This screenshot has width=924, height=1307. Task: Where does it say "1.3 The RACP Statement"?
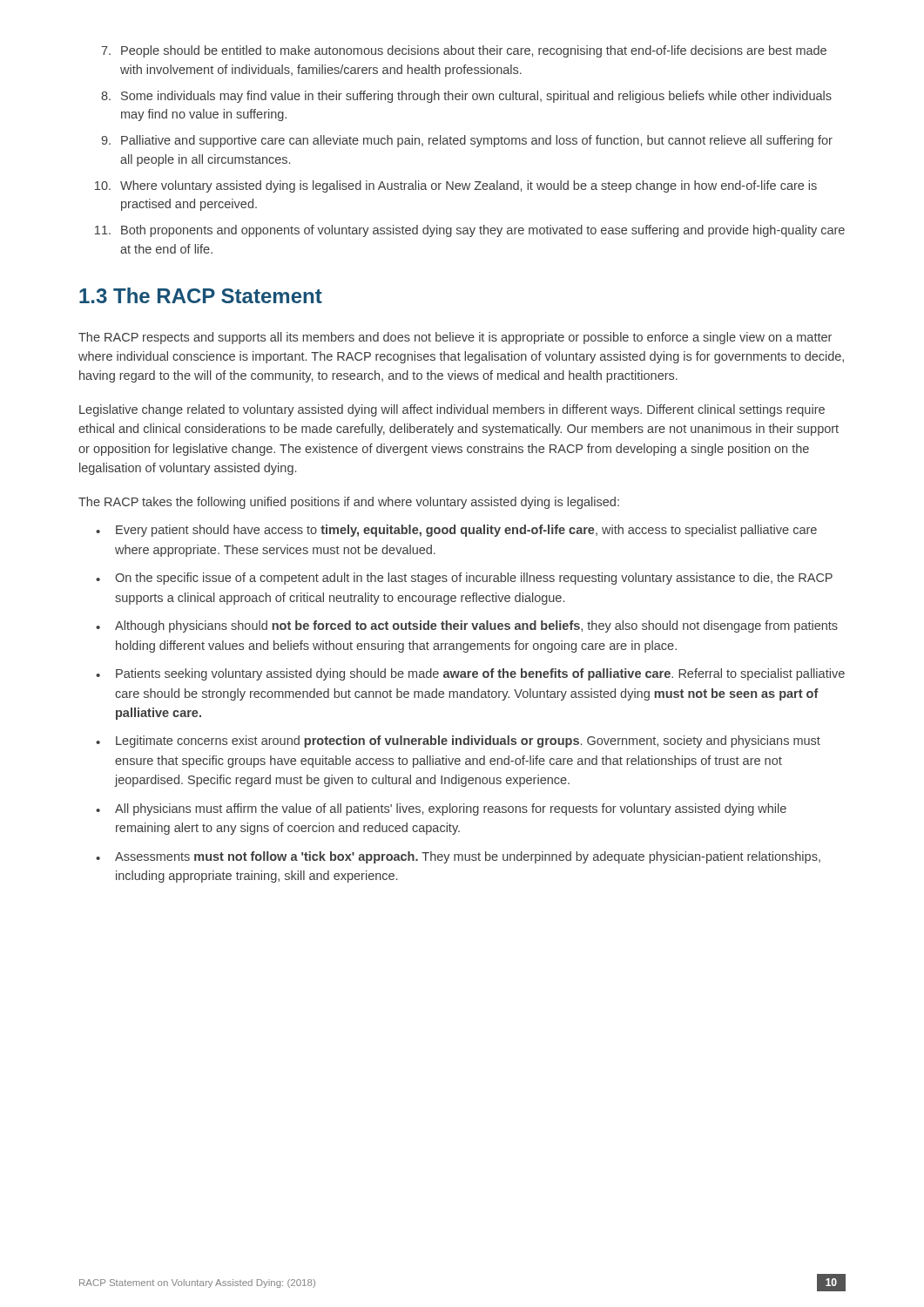click(200, 295)
